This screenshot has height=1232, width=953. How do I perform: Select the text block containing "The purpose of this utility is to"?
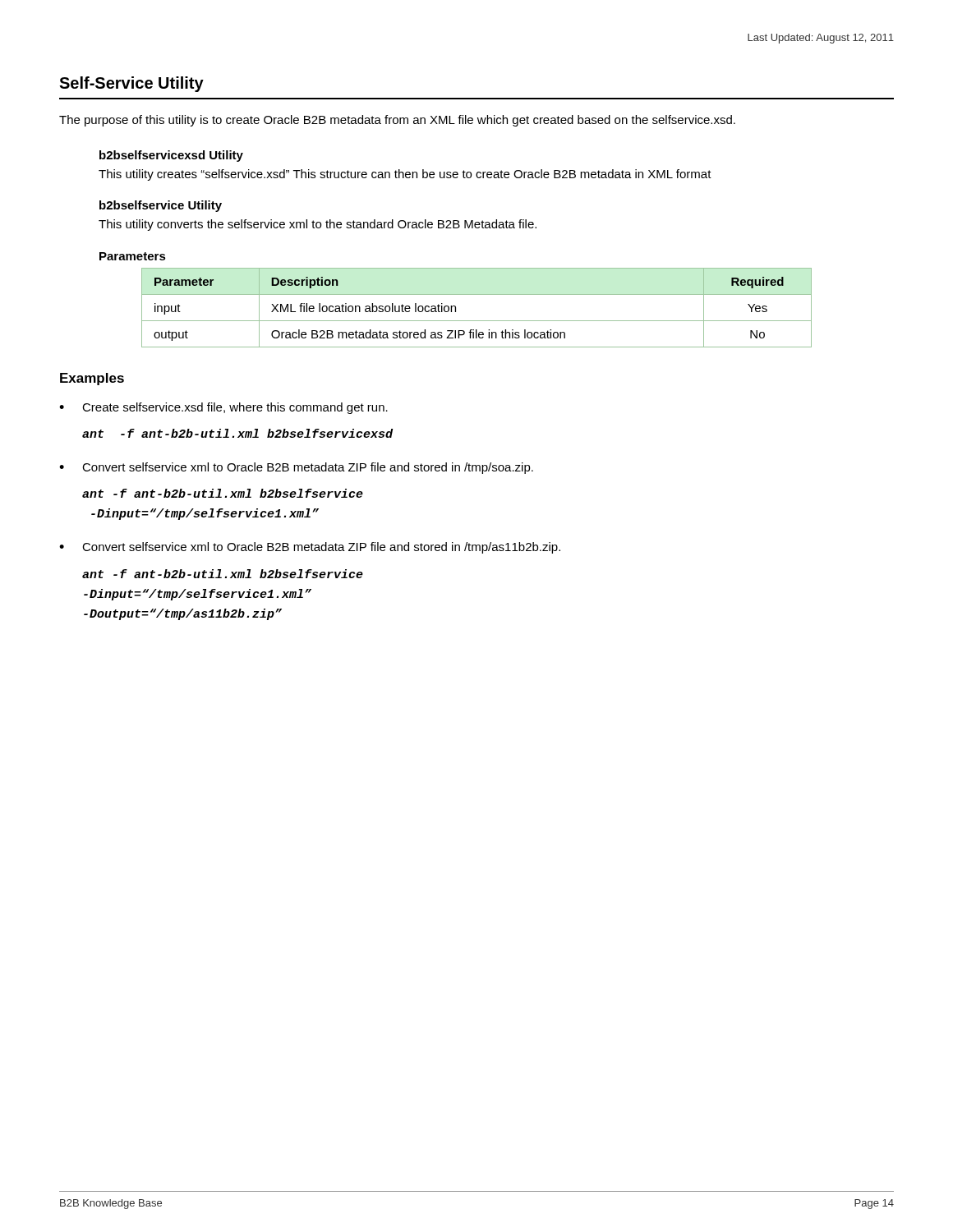tap(398, 120)
